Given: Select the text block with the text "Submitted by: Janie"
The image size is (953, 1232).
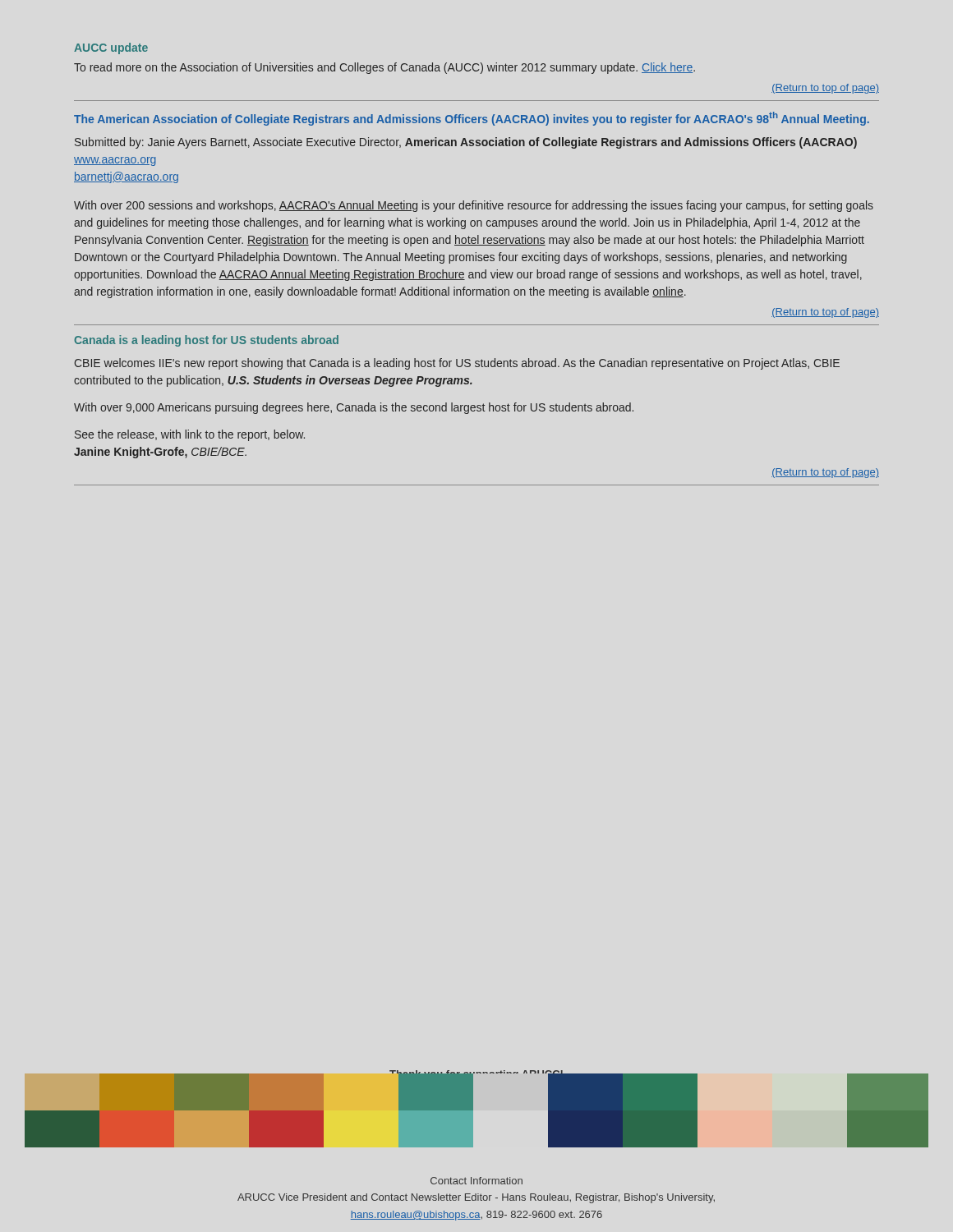Looking at the screenshot, I should pyautogui.click(x=466, y=143).
